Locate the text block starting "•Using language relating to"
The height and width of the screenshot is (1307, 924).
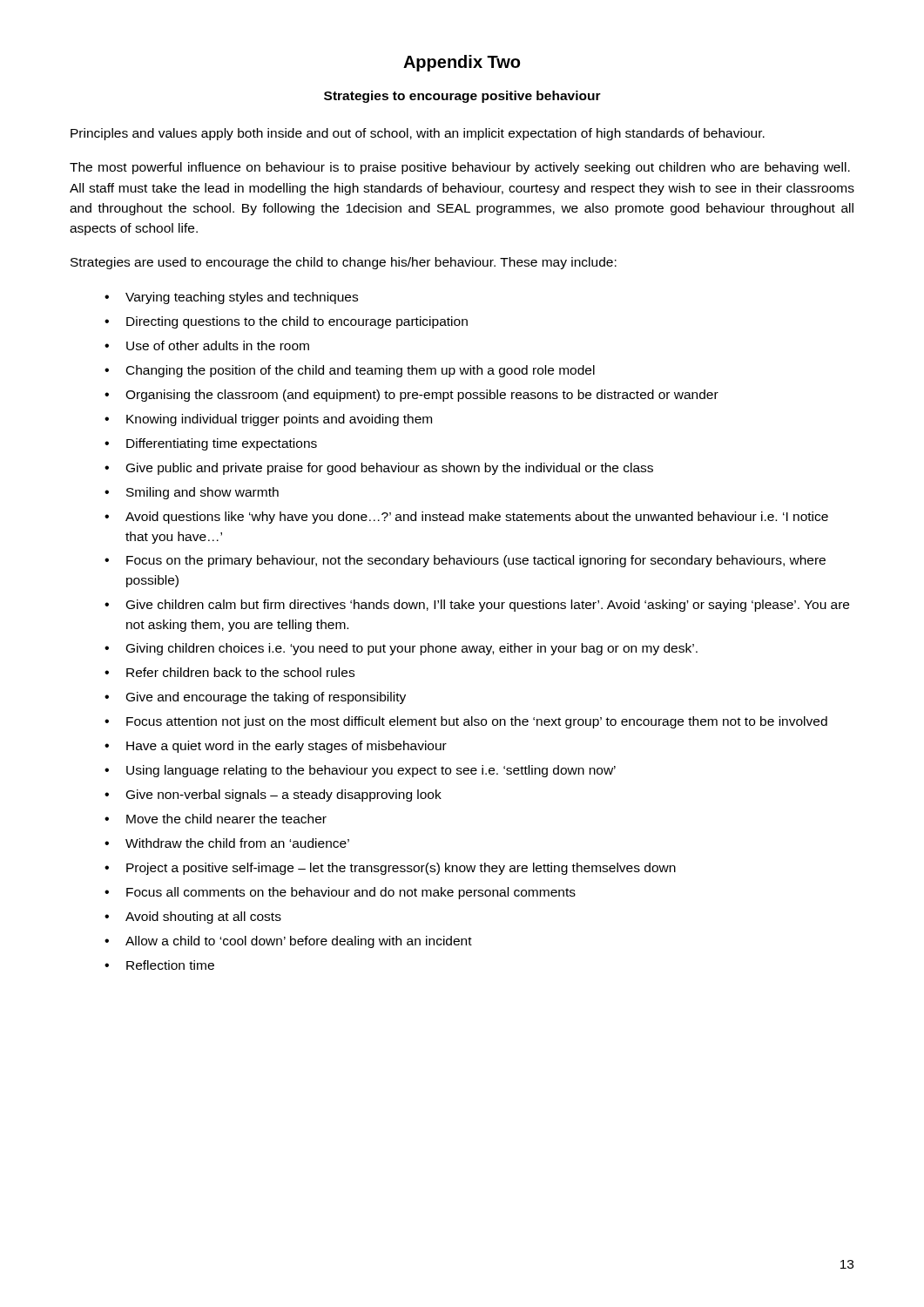pos(479,770)
